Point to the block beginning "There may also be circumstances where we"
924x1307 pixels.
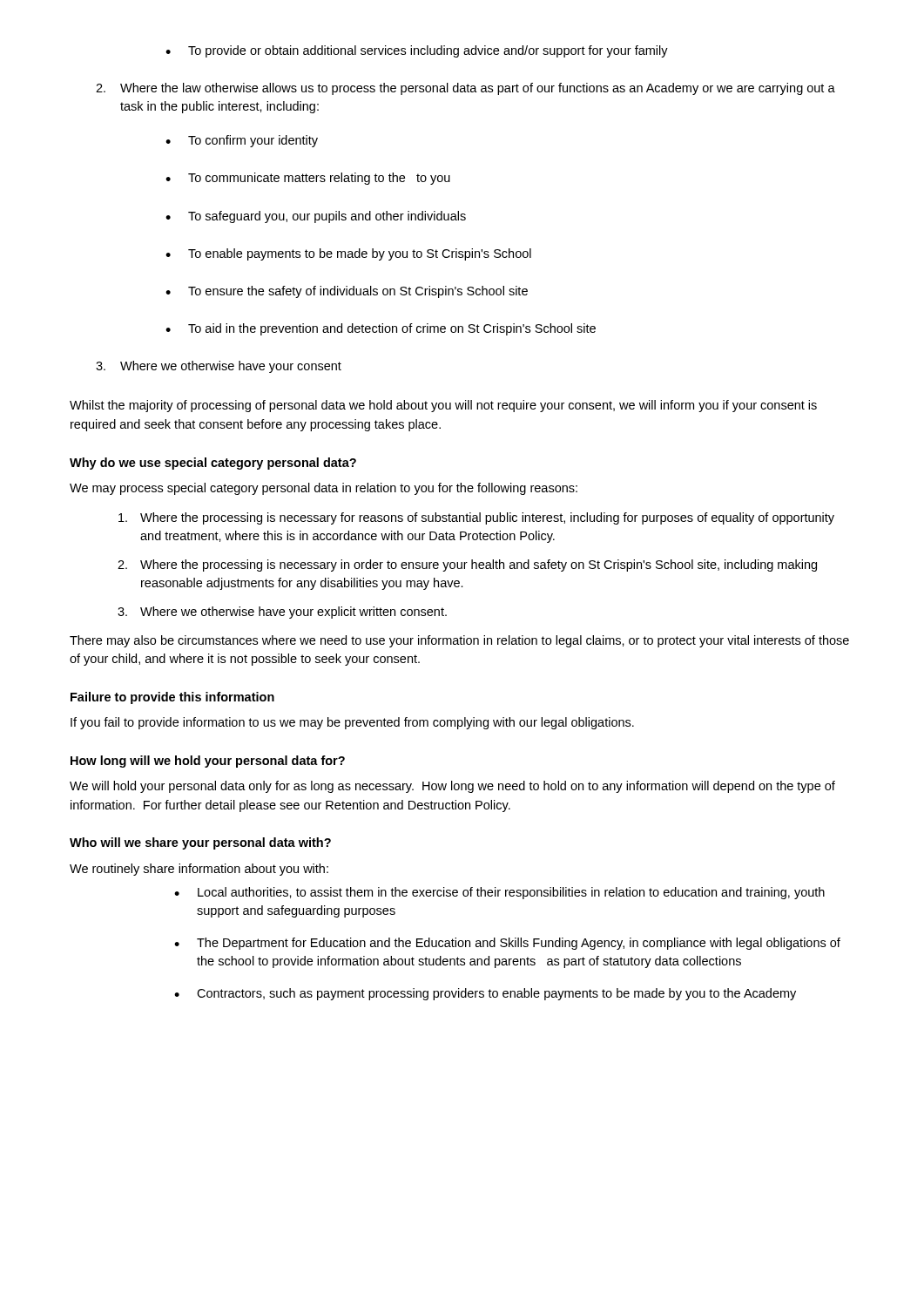click(x=462, y=650)
